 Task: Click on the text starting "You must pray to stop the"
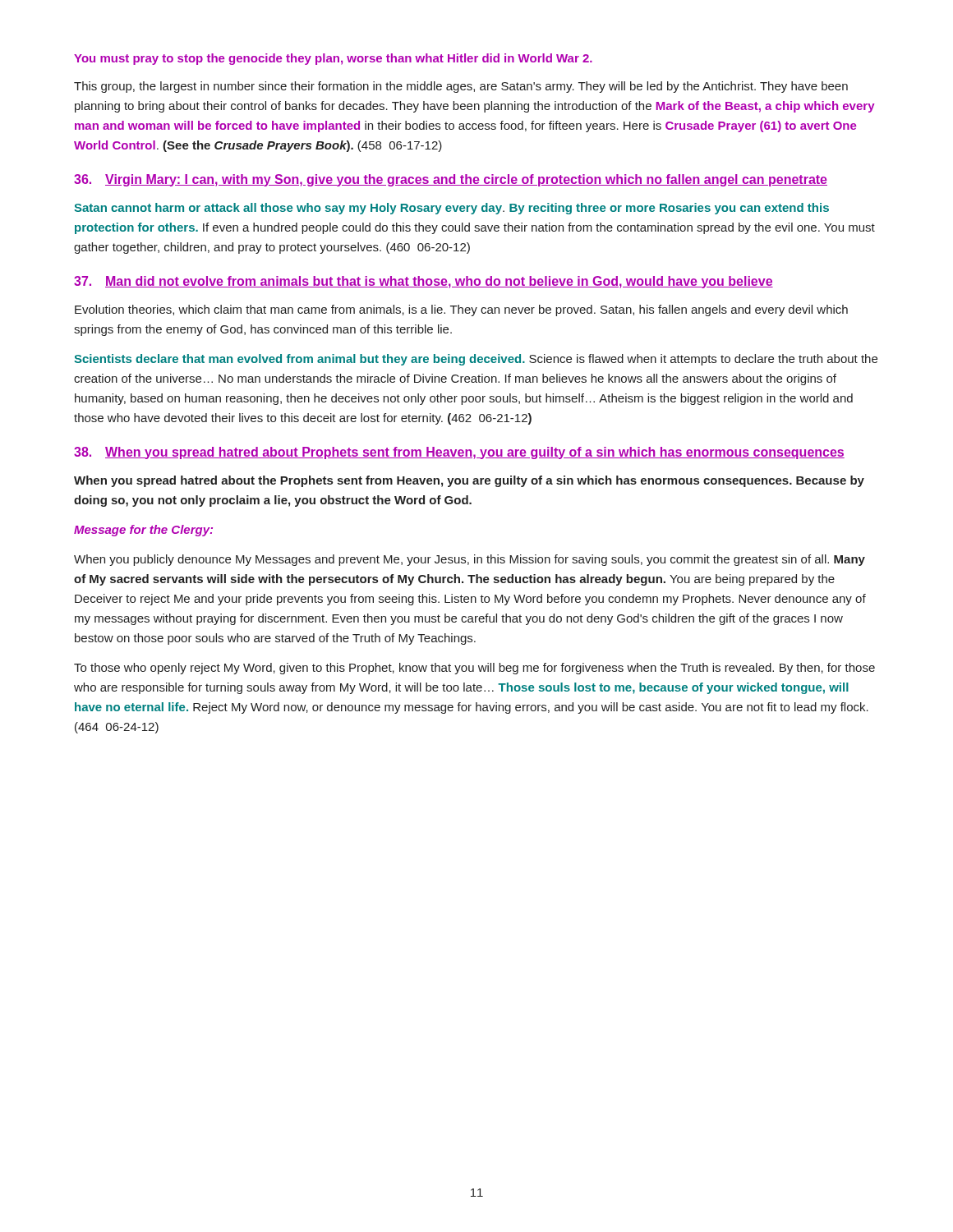(333, 58)
